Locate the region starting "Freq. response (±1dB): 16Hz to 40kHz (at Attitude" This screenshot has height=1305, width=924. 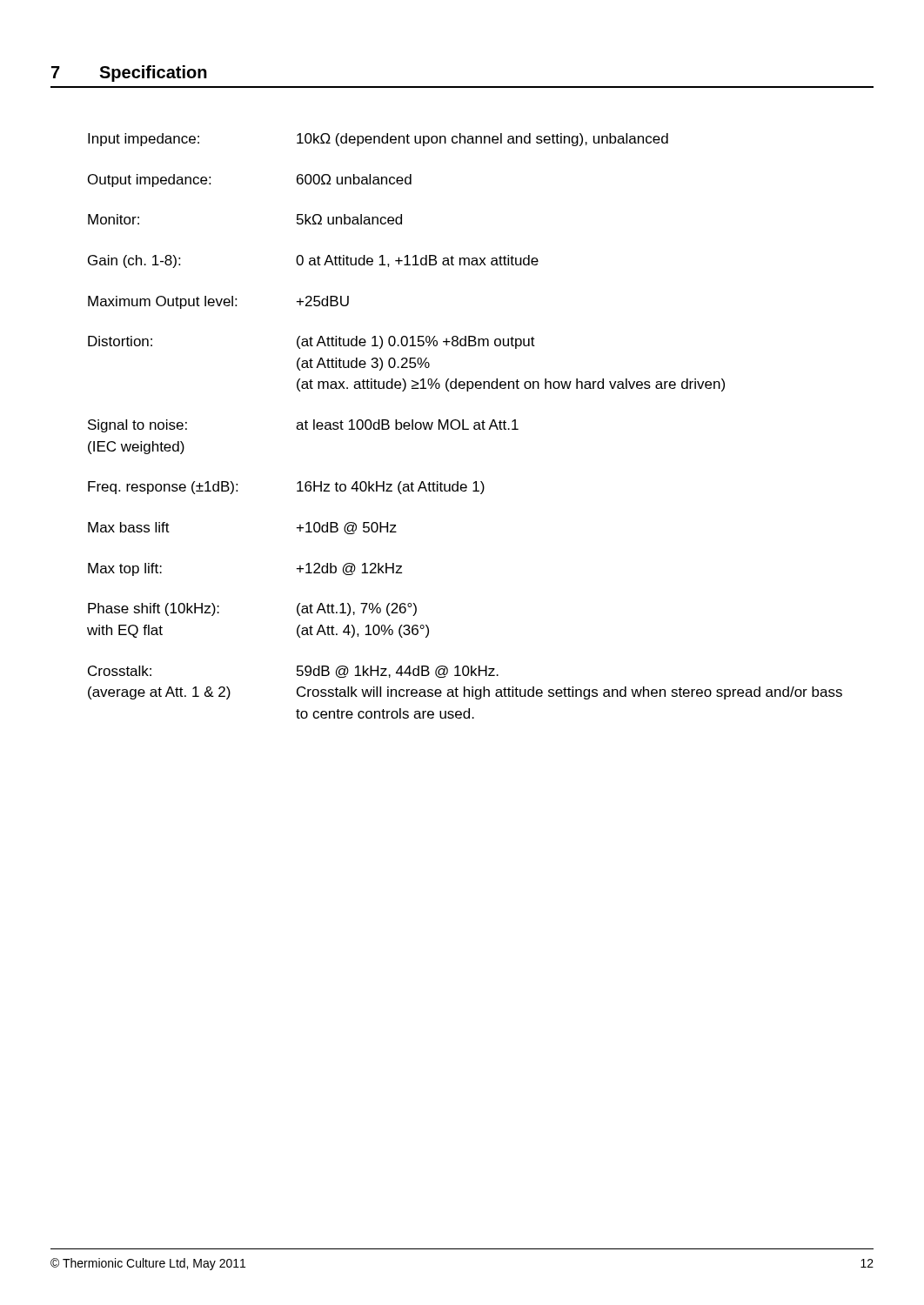point(471,488)
